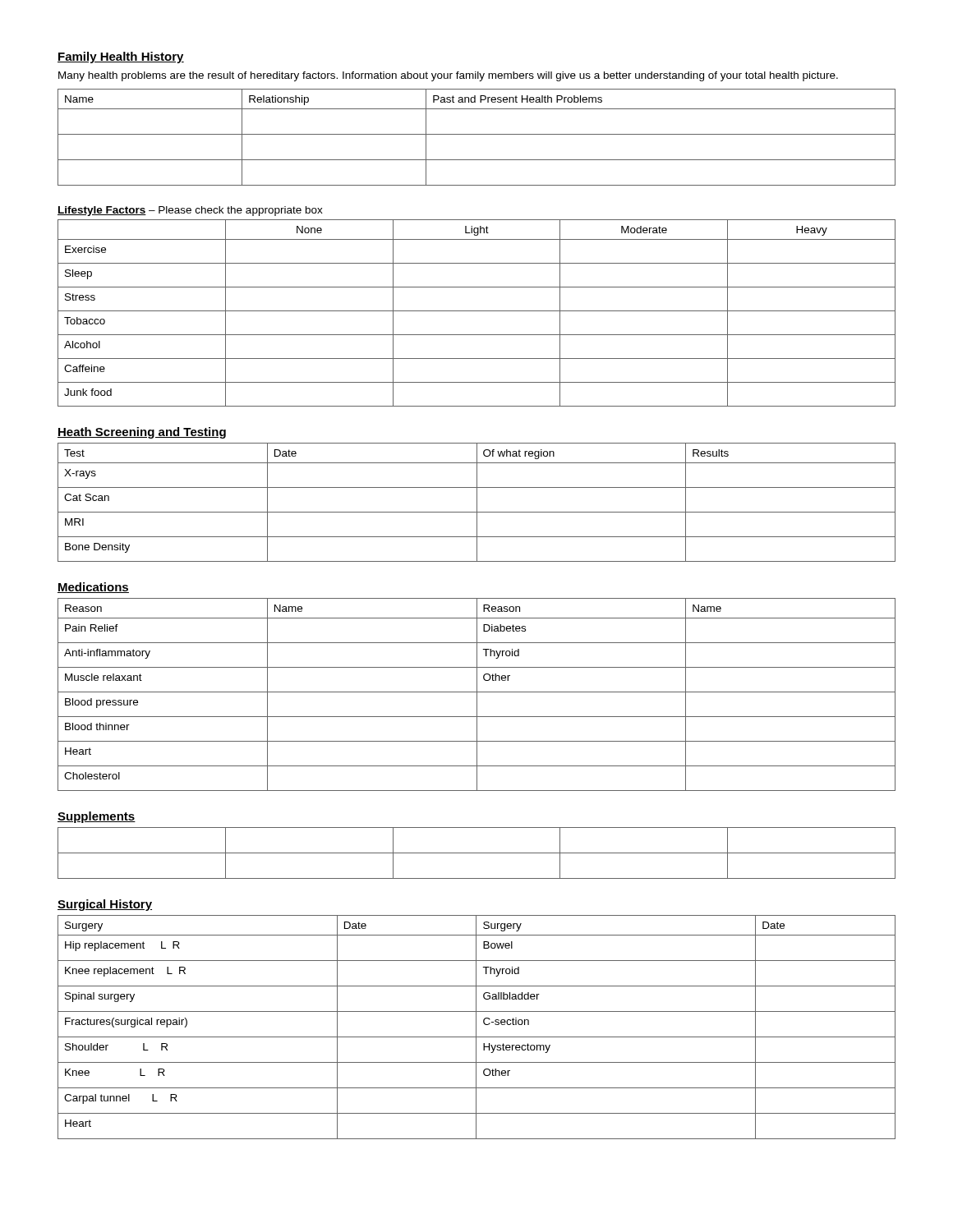The image size is (953, 1232).
Task: Locate the section header that says "Surgical History"
Action: 105,903
